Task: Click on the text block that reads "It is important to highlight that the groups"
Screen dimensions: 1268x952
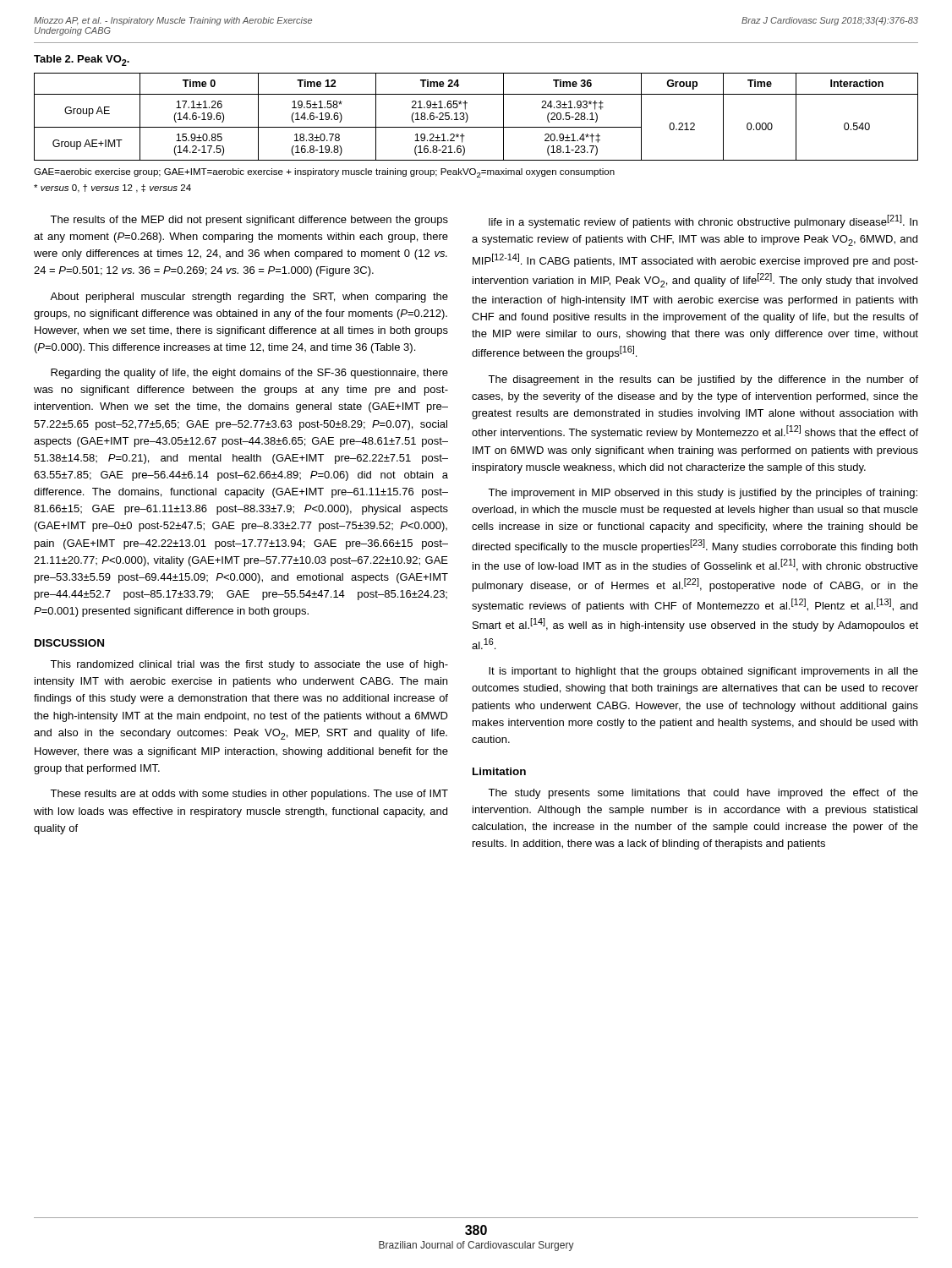Action: pos(695,706)
